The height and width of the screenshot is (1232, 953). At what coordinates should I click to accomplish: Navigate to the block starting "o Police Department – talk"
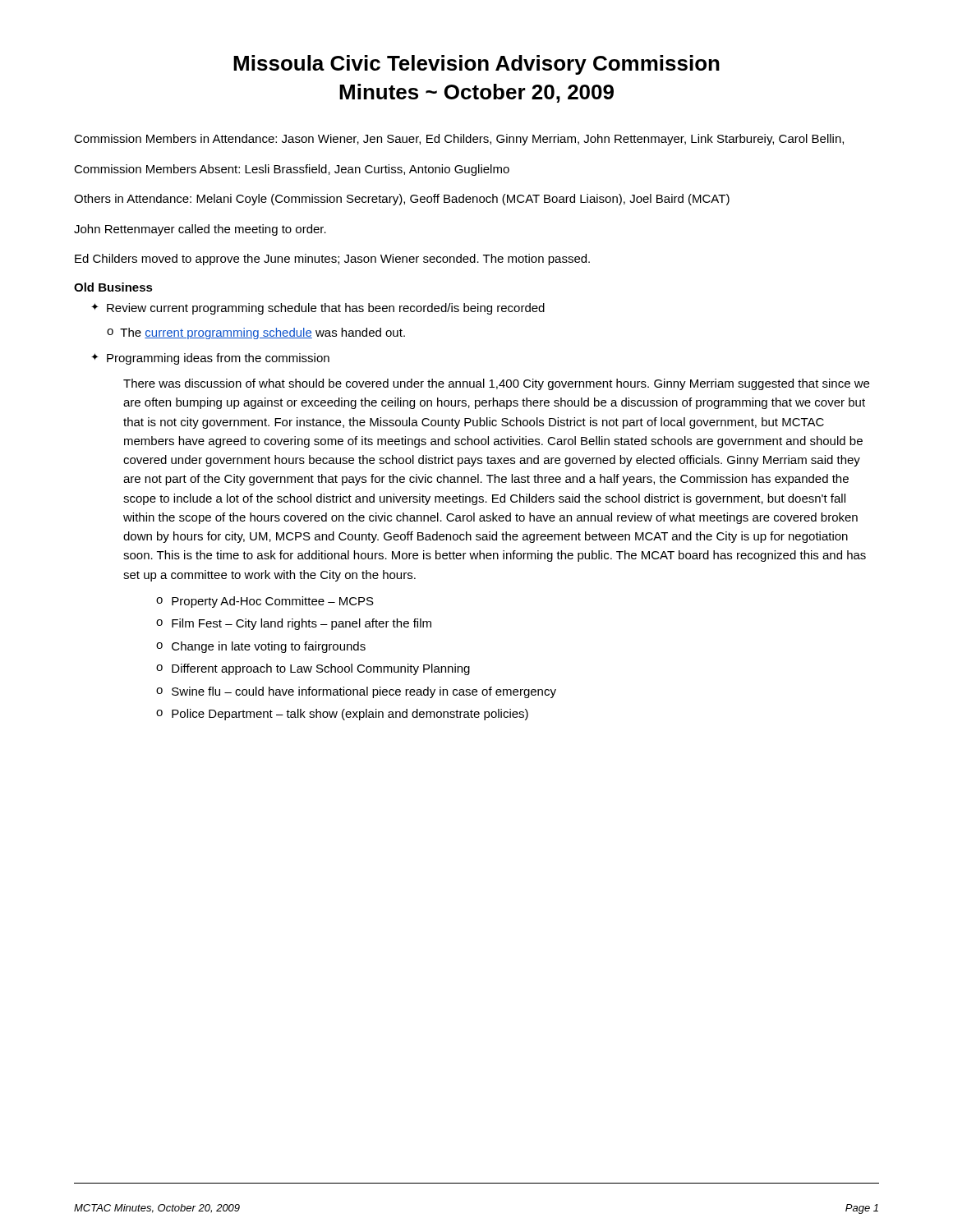(x=342, y=714)
